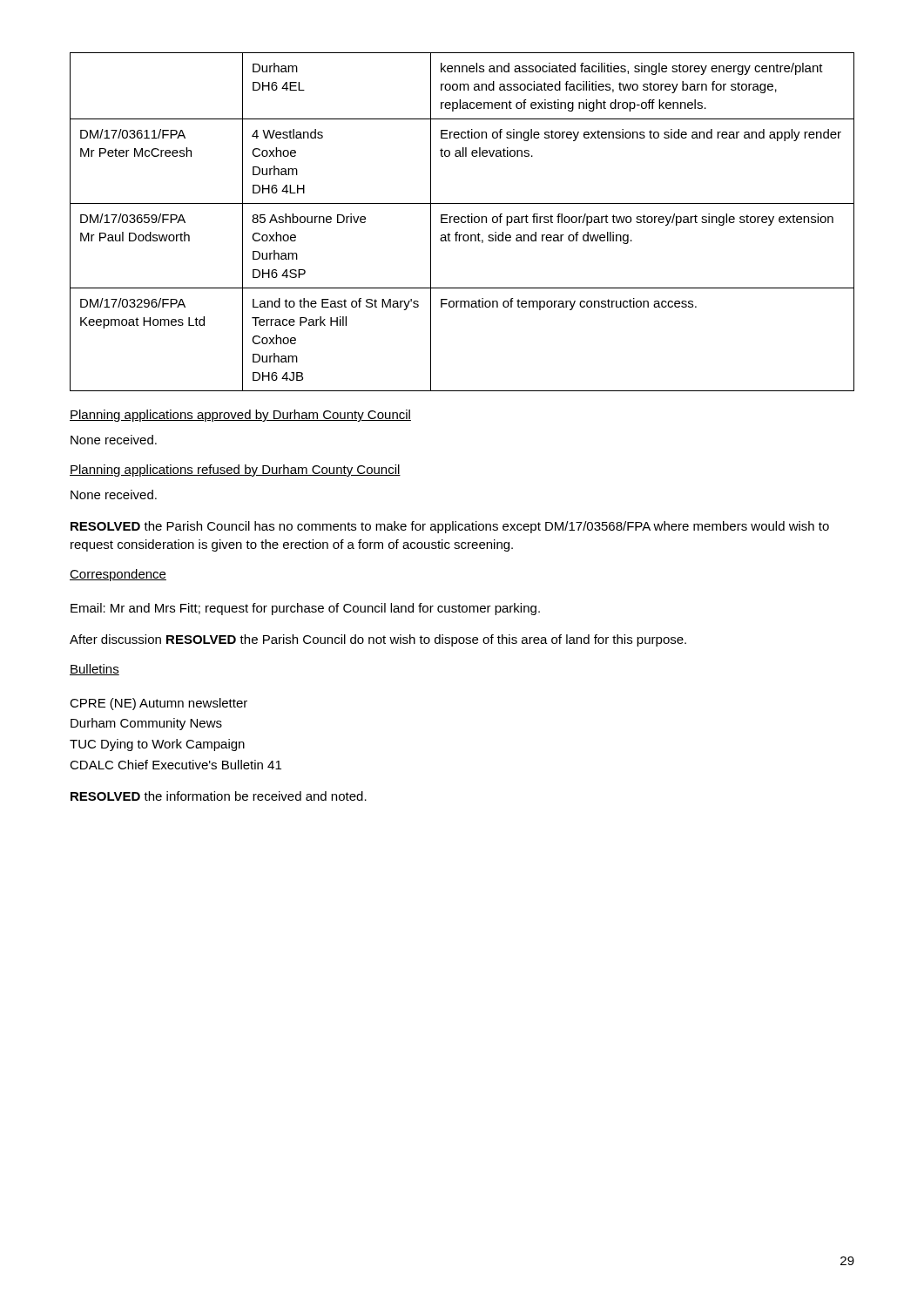
Task: Click on the list item that says "TUC Dying to Work"
Action: click(157, 744)
